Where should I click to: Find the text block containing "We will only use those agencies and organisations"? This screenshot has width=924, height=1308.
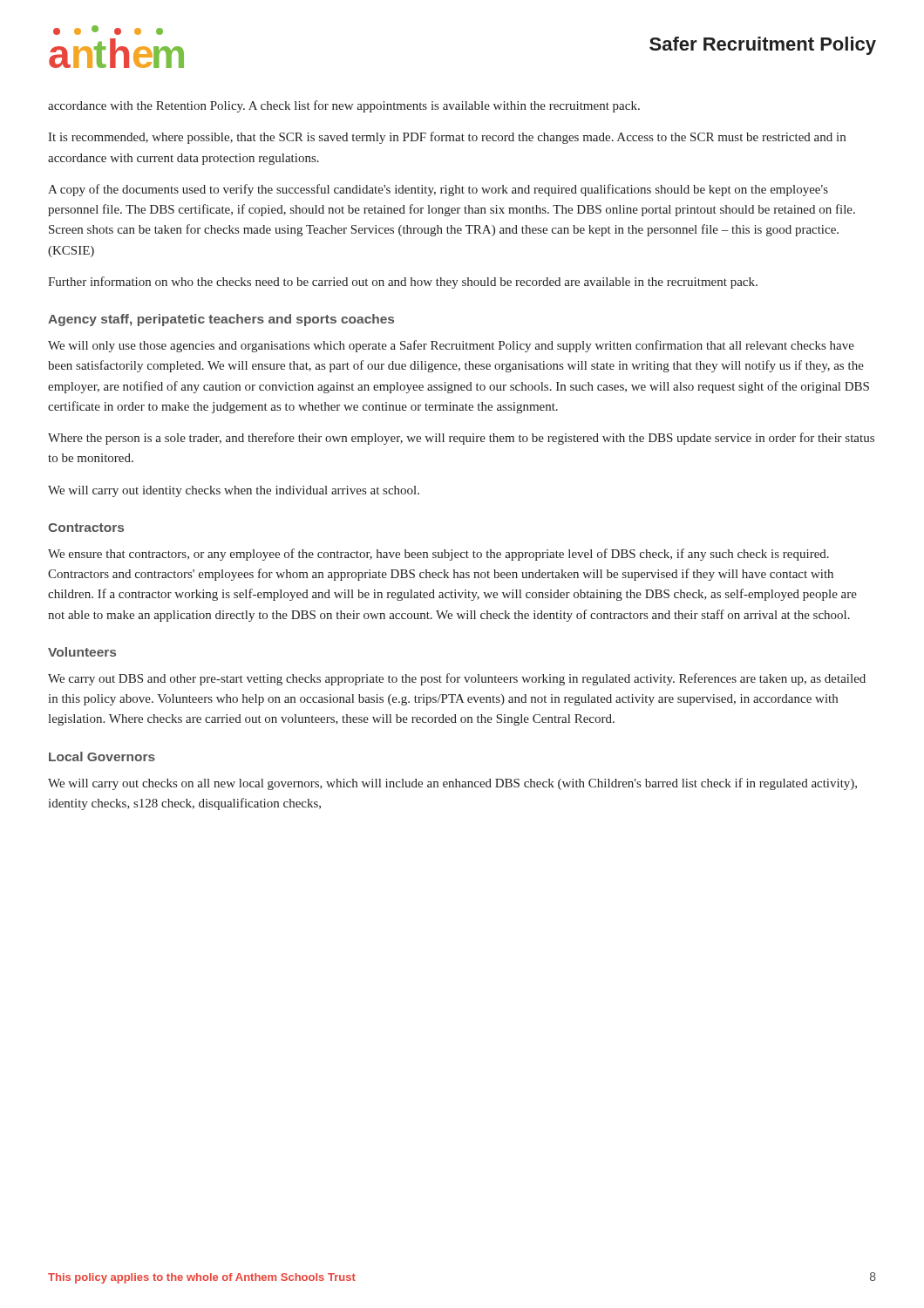(x=459, y=376)
